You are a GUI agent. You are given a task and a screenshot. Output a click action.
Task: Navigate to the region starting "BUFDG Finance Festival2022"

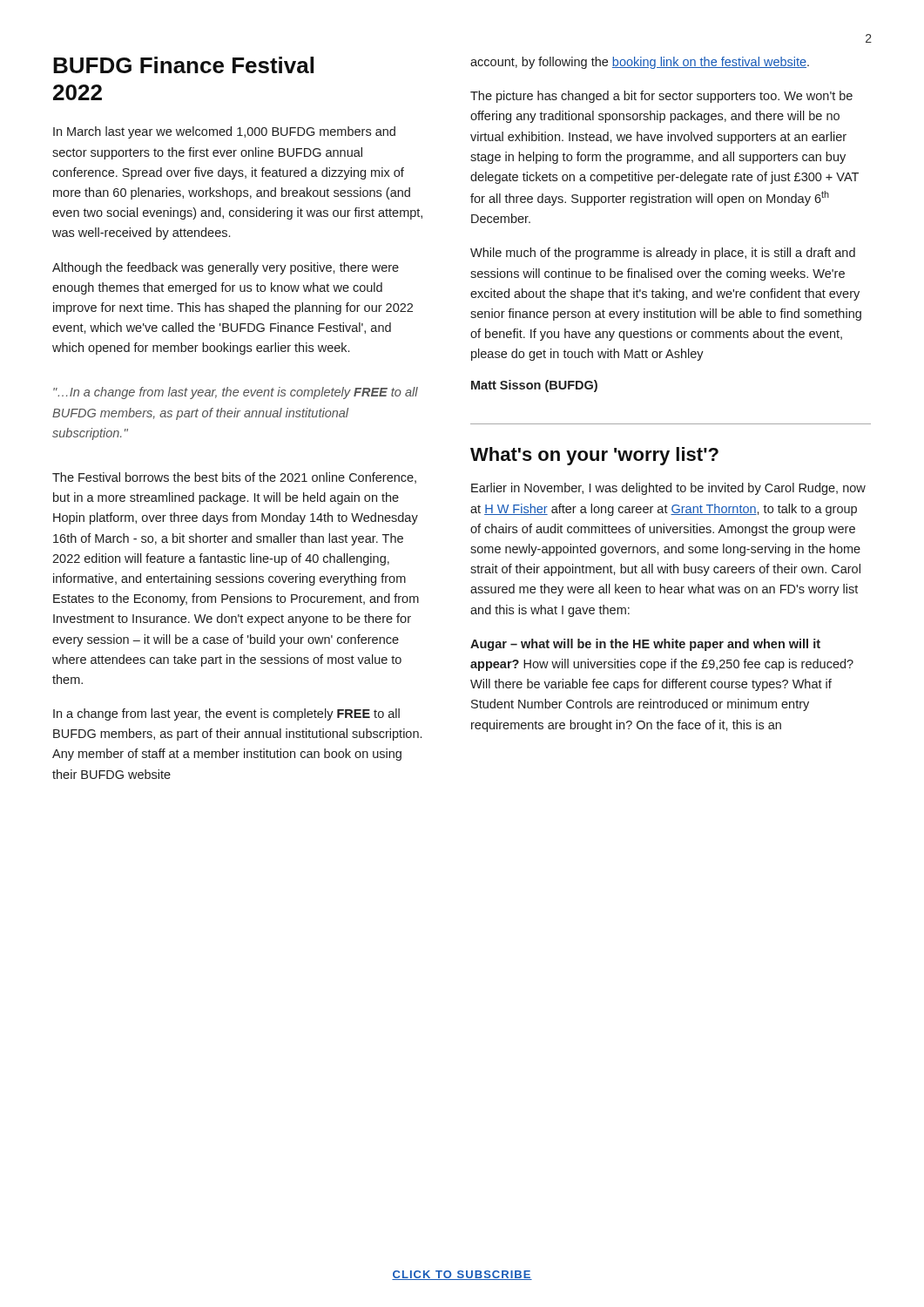tap(184, 79)
